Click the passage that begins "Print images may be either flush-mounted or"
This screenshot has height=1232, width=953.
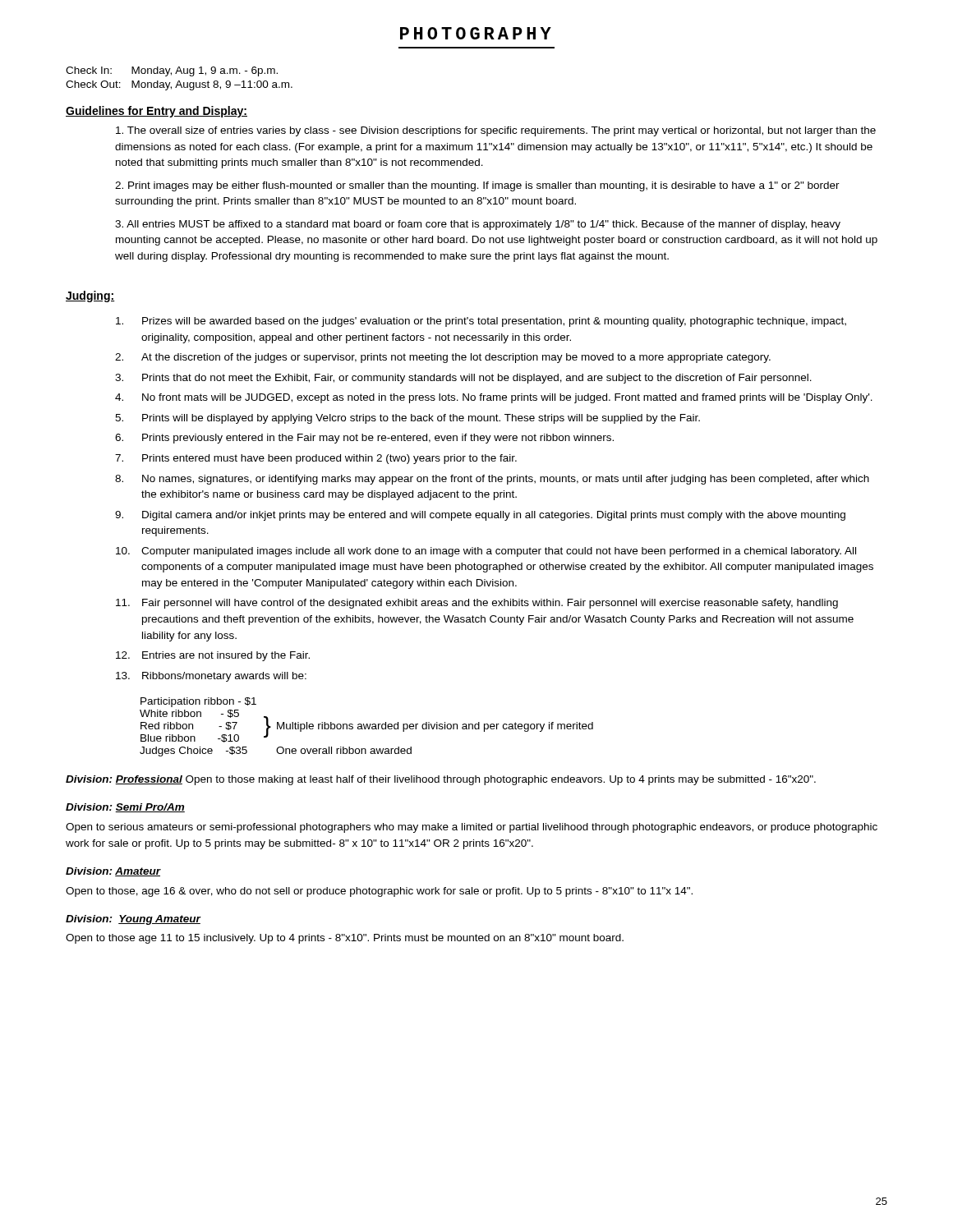[x=501, y=193]
